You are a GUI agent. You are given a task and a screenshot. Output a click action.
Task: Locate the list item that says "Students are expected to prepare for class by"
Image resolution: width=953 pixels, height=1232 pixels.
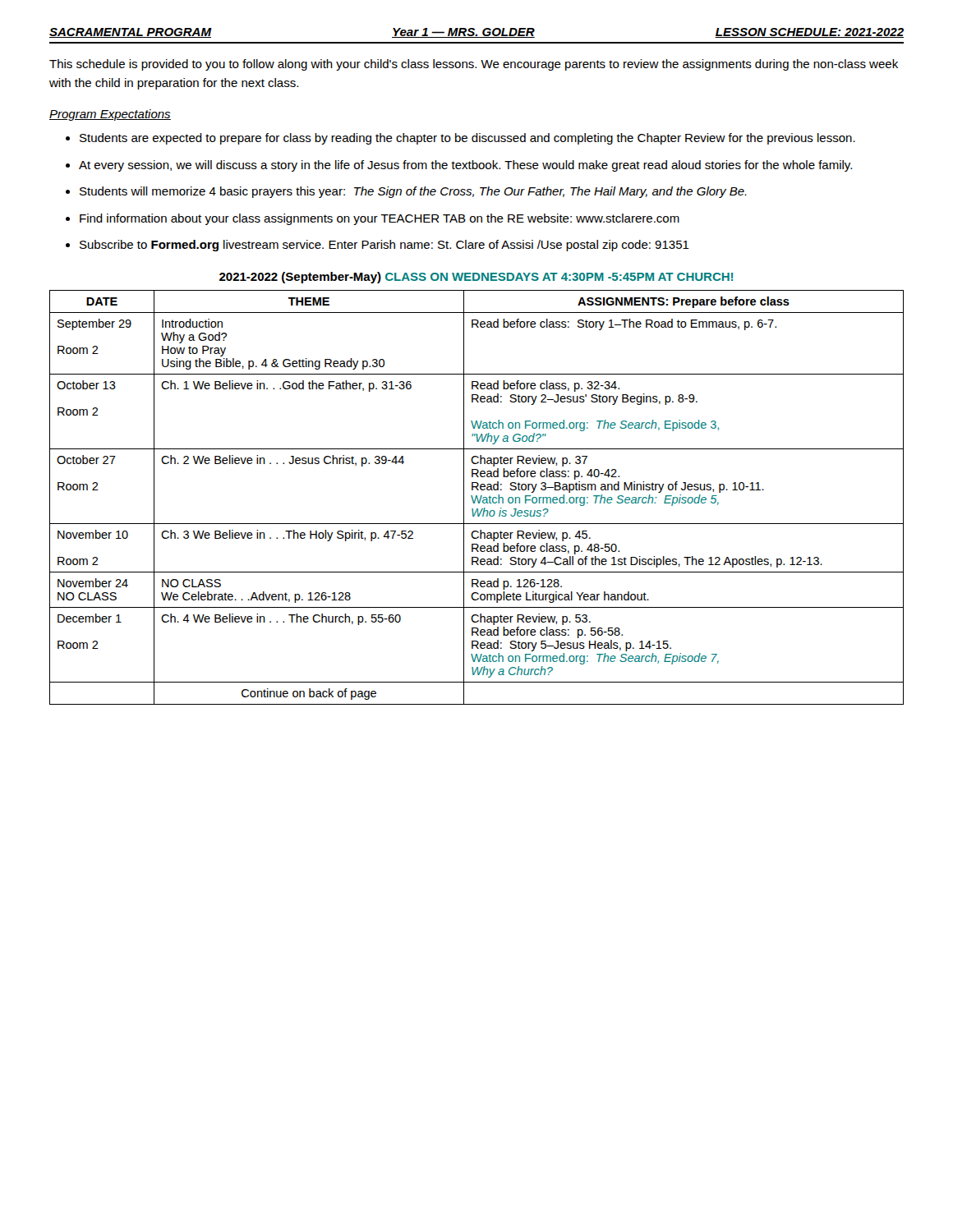[467, 138]
